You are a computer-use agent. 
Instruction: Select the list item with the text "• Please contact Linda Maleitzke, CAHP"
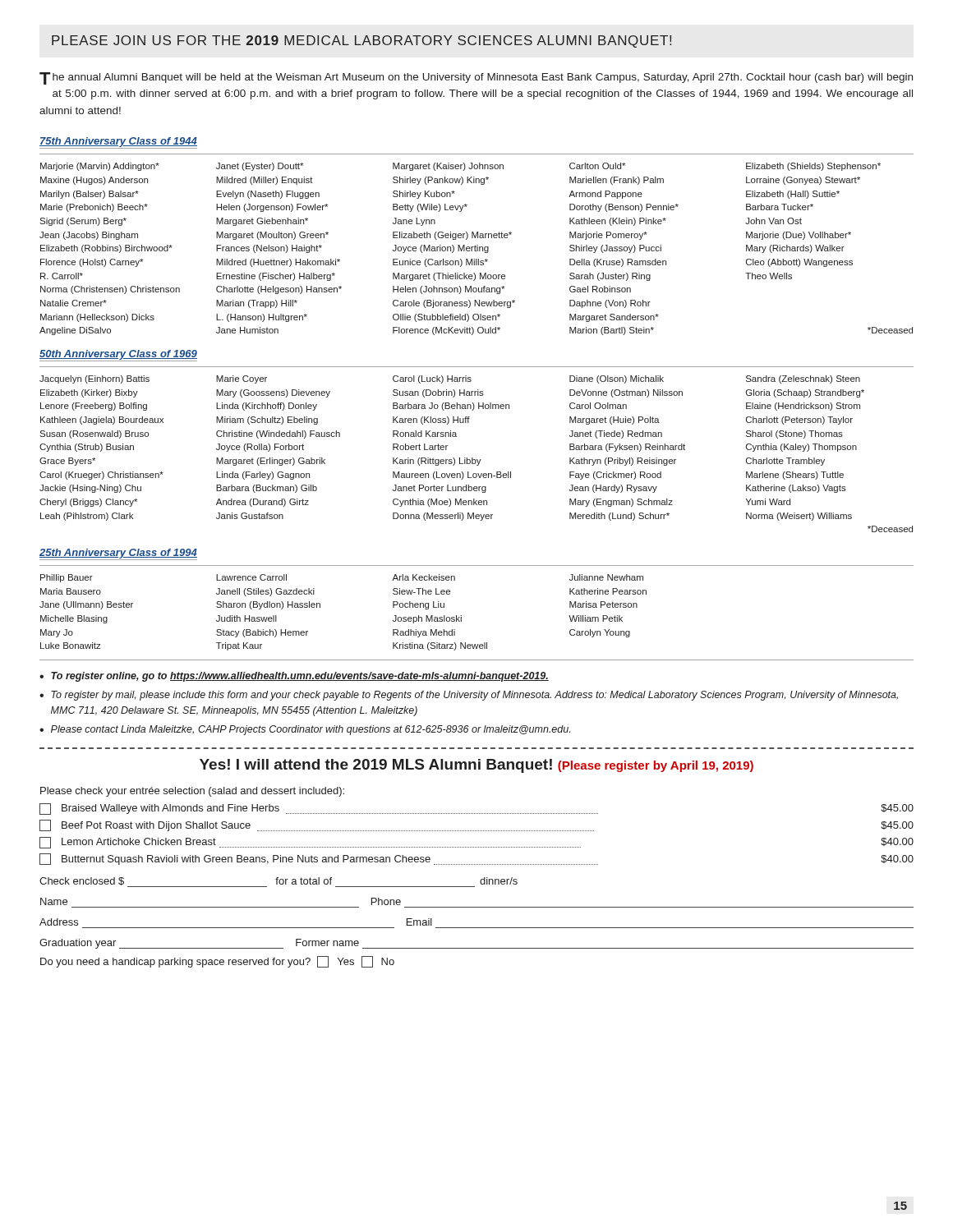(x=305, y=730)
